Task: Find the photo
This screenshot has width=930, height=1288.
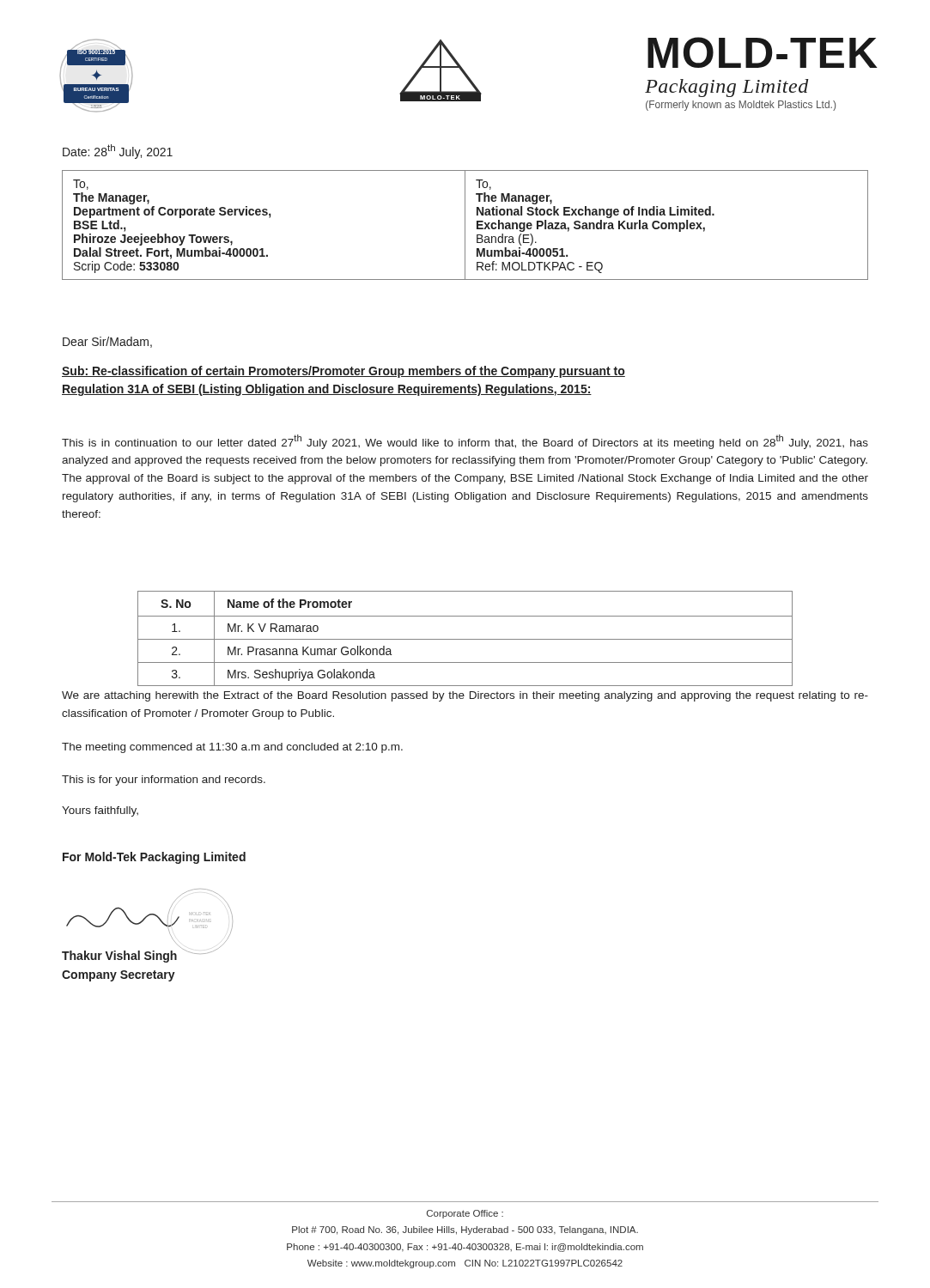Action: (x=153, y=917)
